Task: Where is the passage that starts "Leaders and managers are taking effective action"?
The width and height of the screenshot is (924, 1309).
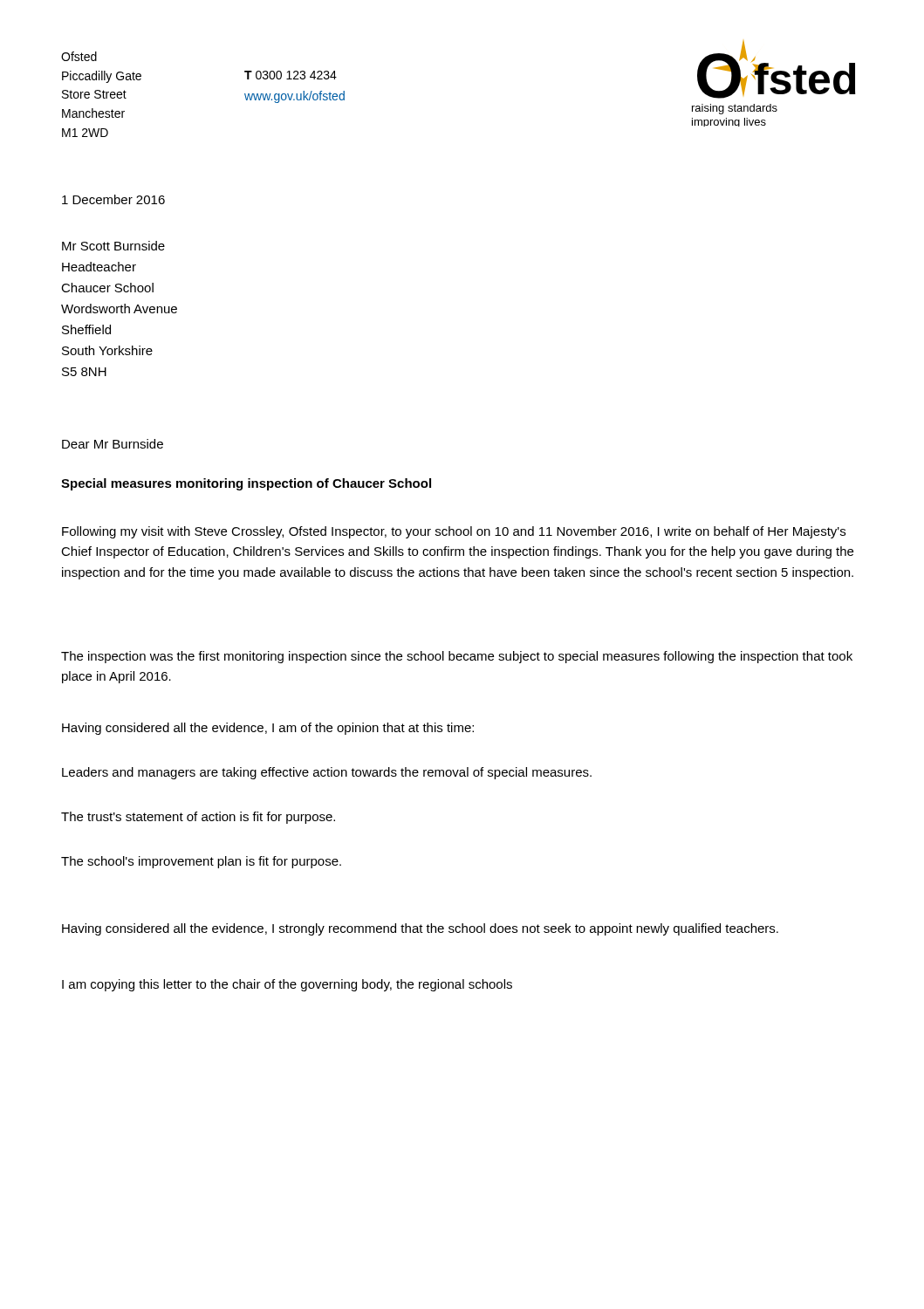Action: [x=327, y=772]
